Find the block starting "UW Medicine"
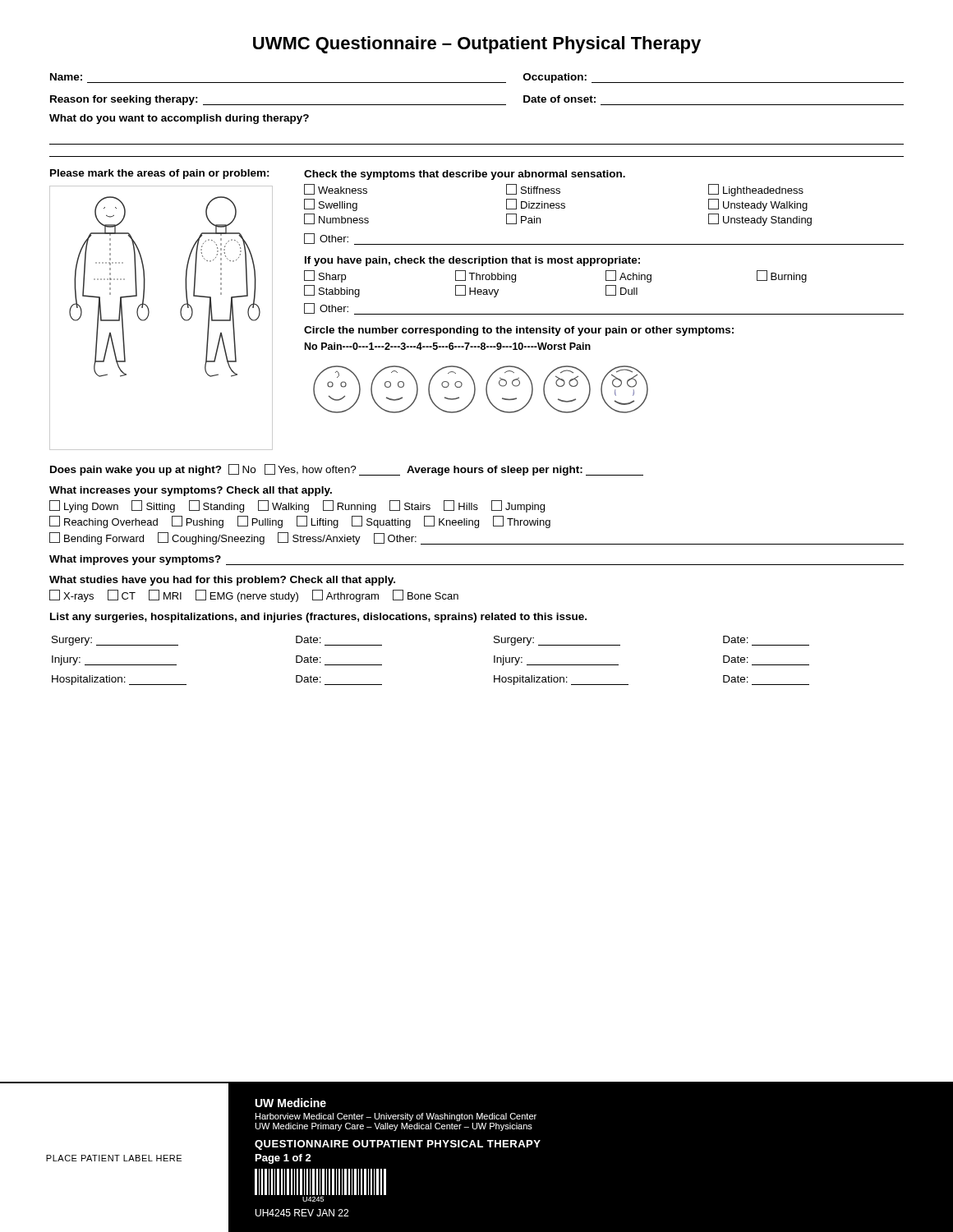Screen dimensions: 1232x953 [x=290, y=1103]
